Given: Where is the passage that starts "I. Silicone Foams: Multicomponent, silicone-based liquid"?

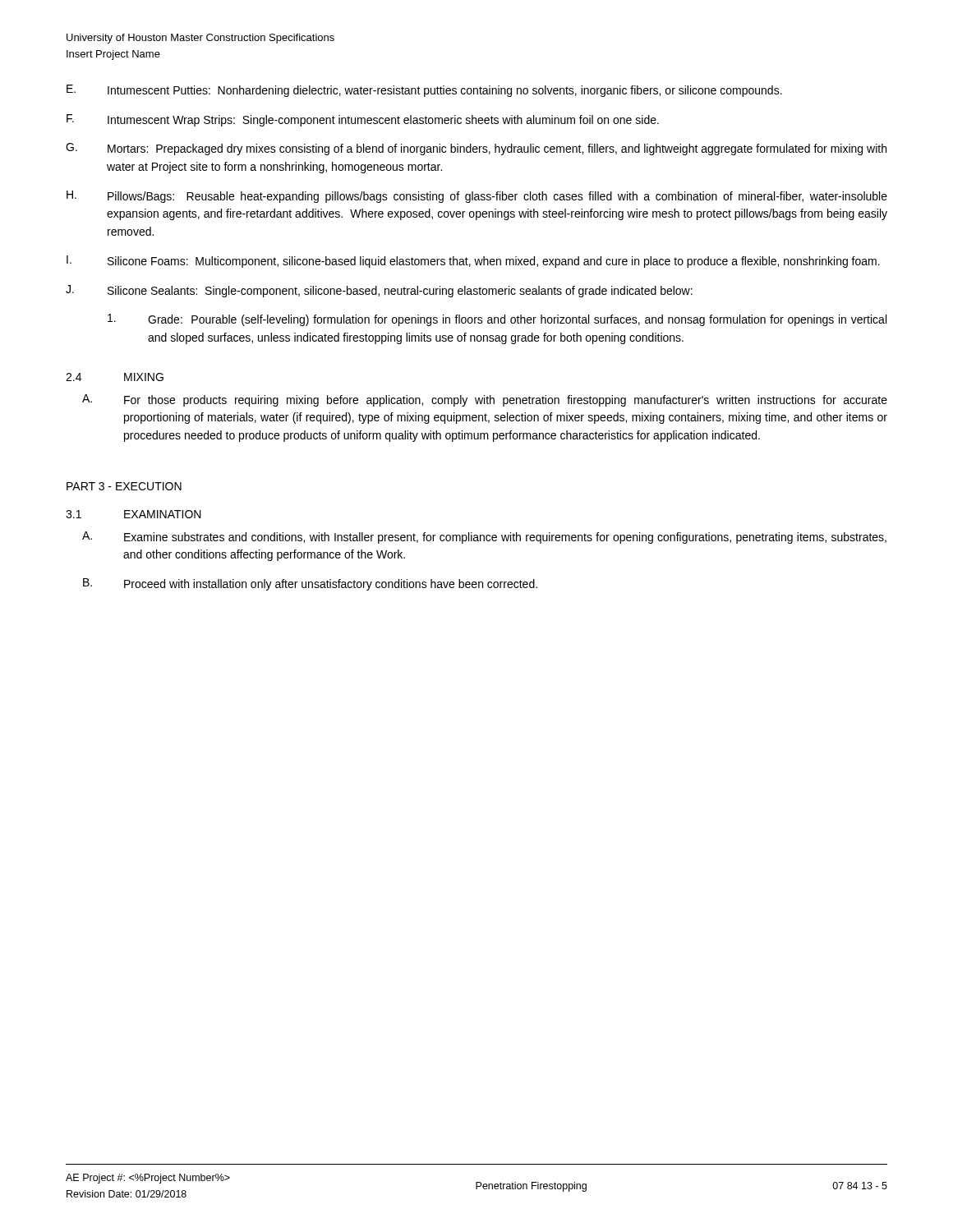Looking at the screenshot, I should click(476, 262).
